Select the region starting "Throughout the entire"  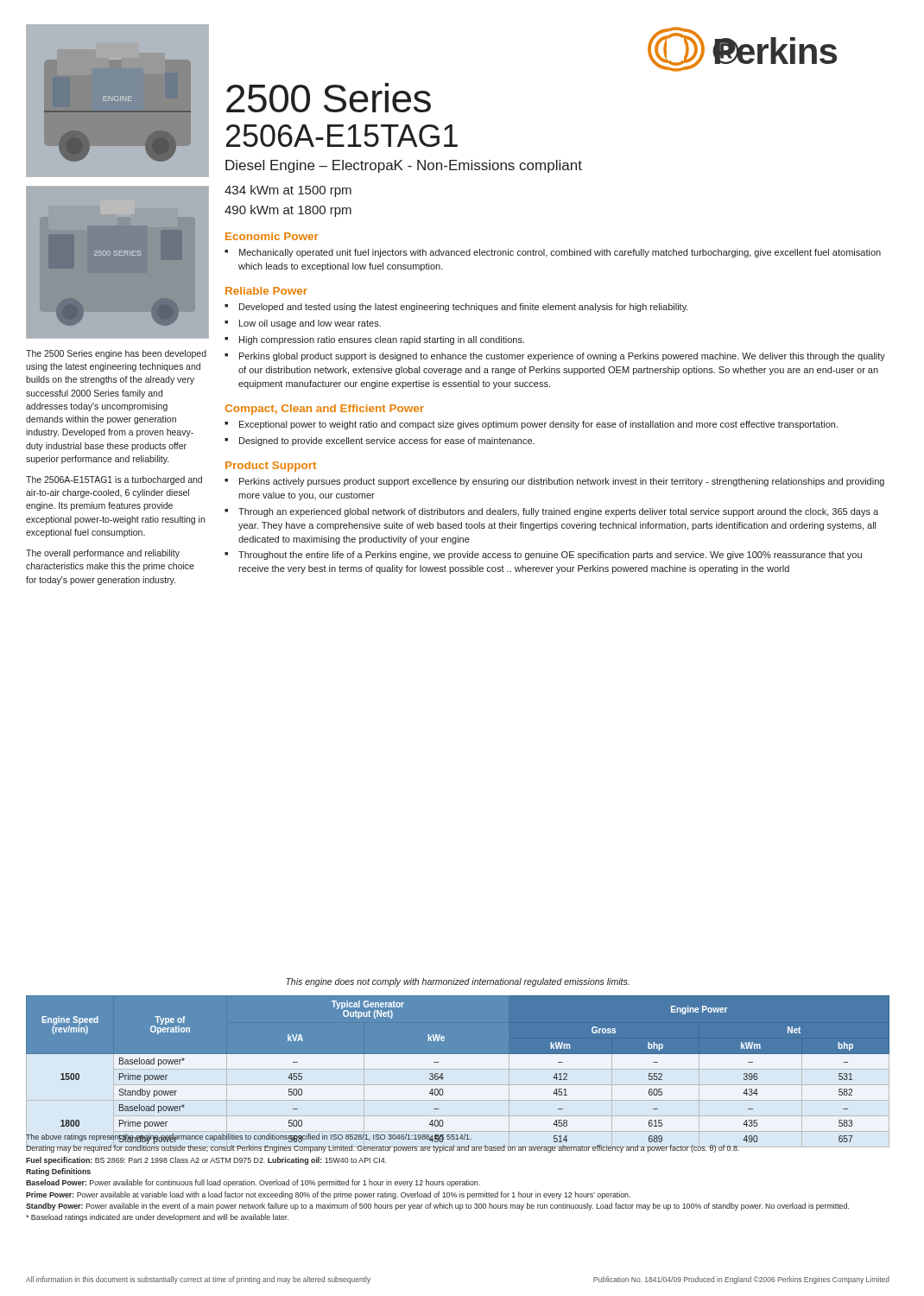[550, 562]
